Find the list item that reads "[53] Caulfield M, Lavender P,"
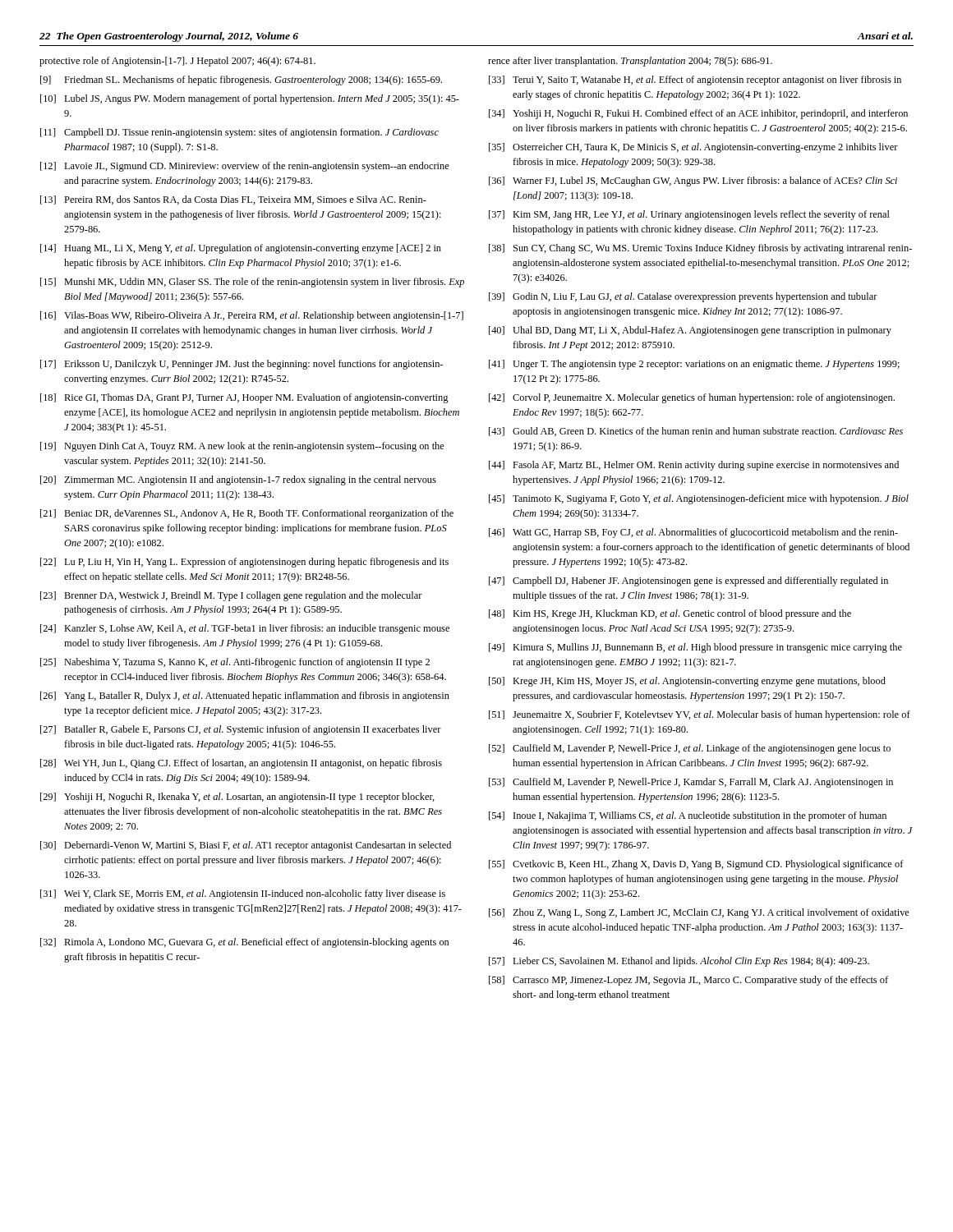This screenshot has width=953, height=1232. 701,790
